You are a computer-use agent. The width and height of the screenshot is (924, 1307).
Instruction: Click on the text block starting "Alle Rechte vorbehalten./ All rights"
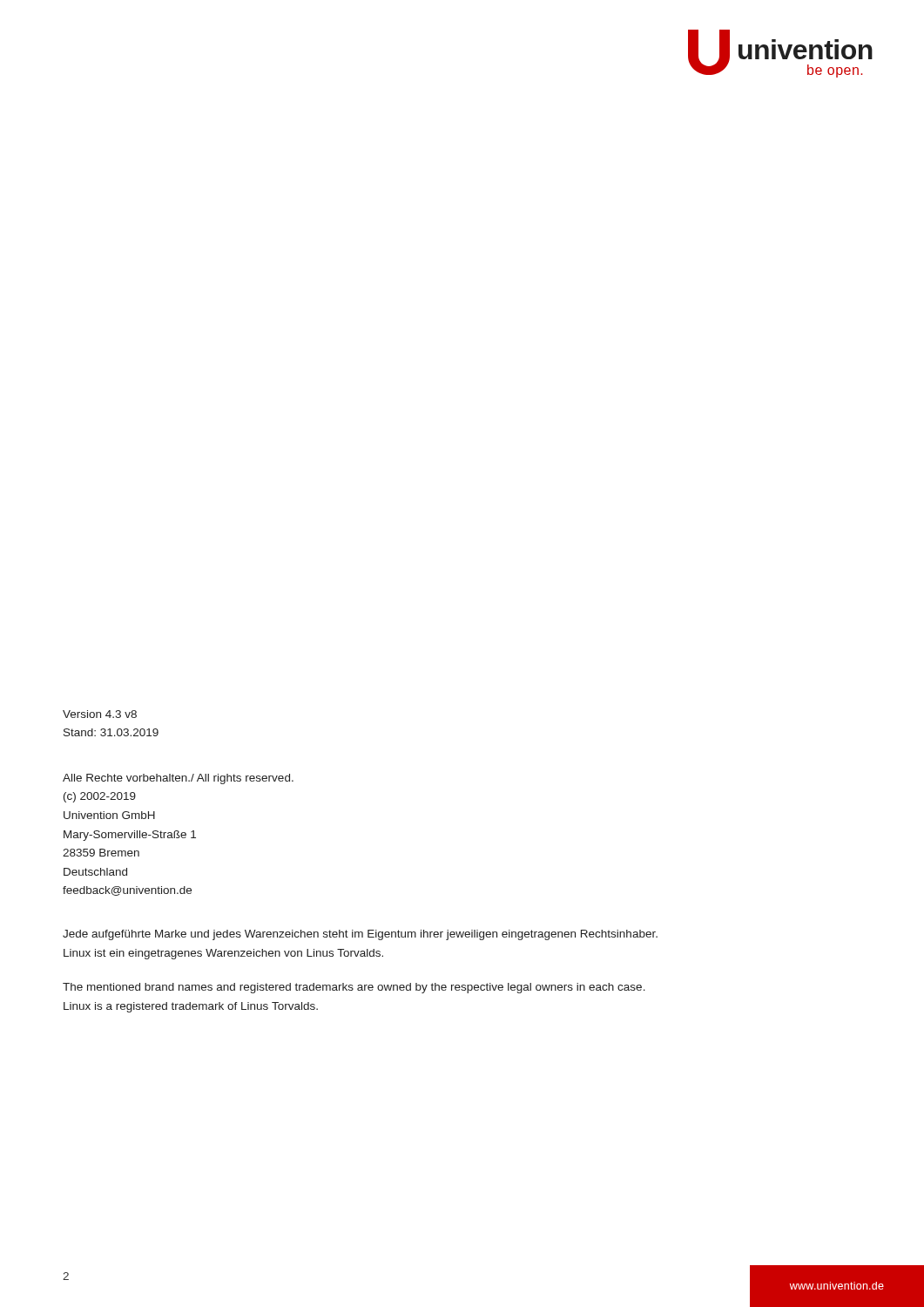point(178,834)
